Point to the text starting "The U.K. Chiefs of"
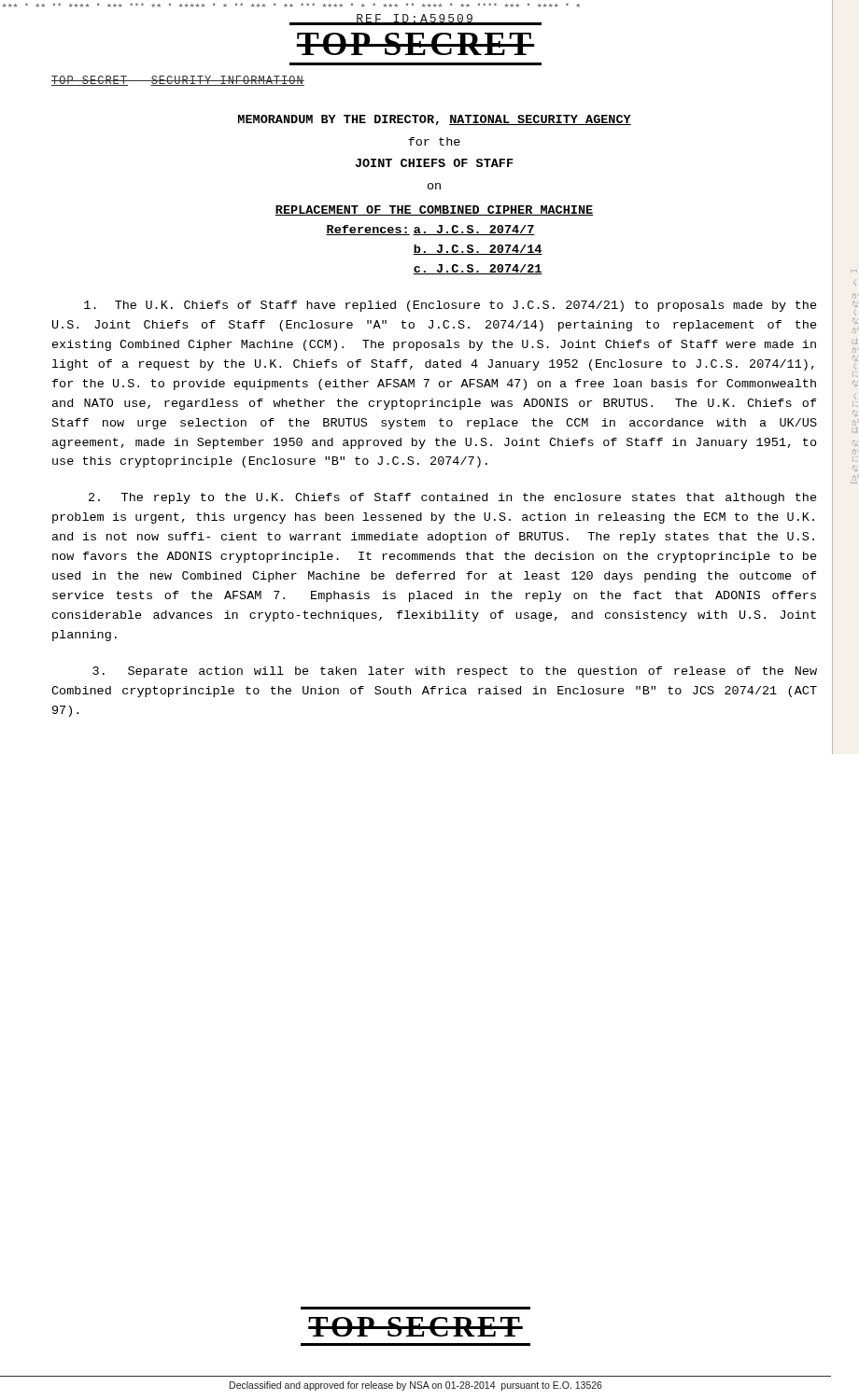Image resolution: width=859 pixels, height=1400 pixels. [434, 384]
